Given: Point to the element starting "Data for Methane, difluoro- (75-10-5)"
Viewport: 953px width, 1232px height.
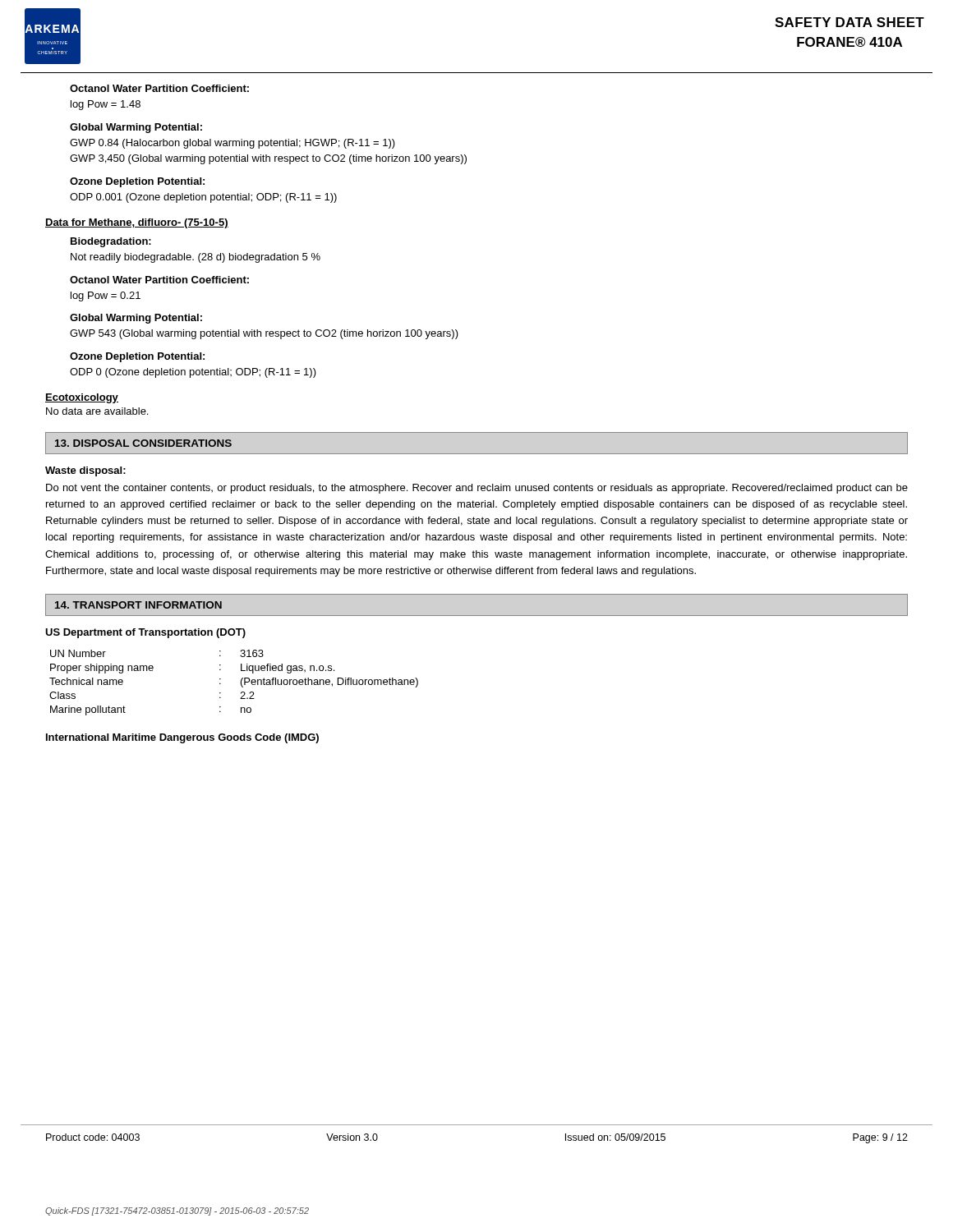Looking at the screenshot, I should click(x=137, y=222).
